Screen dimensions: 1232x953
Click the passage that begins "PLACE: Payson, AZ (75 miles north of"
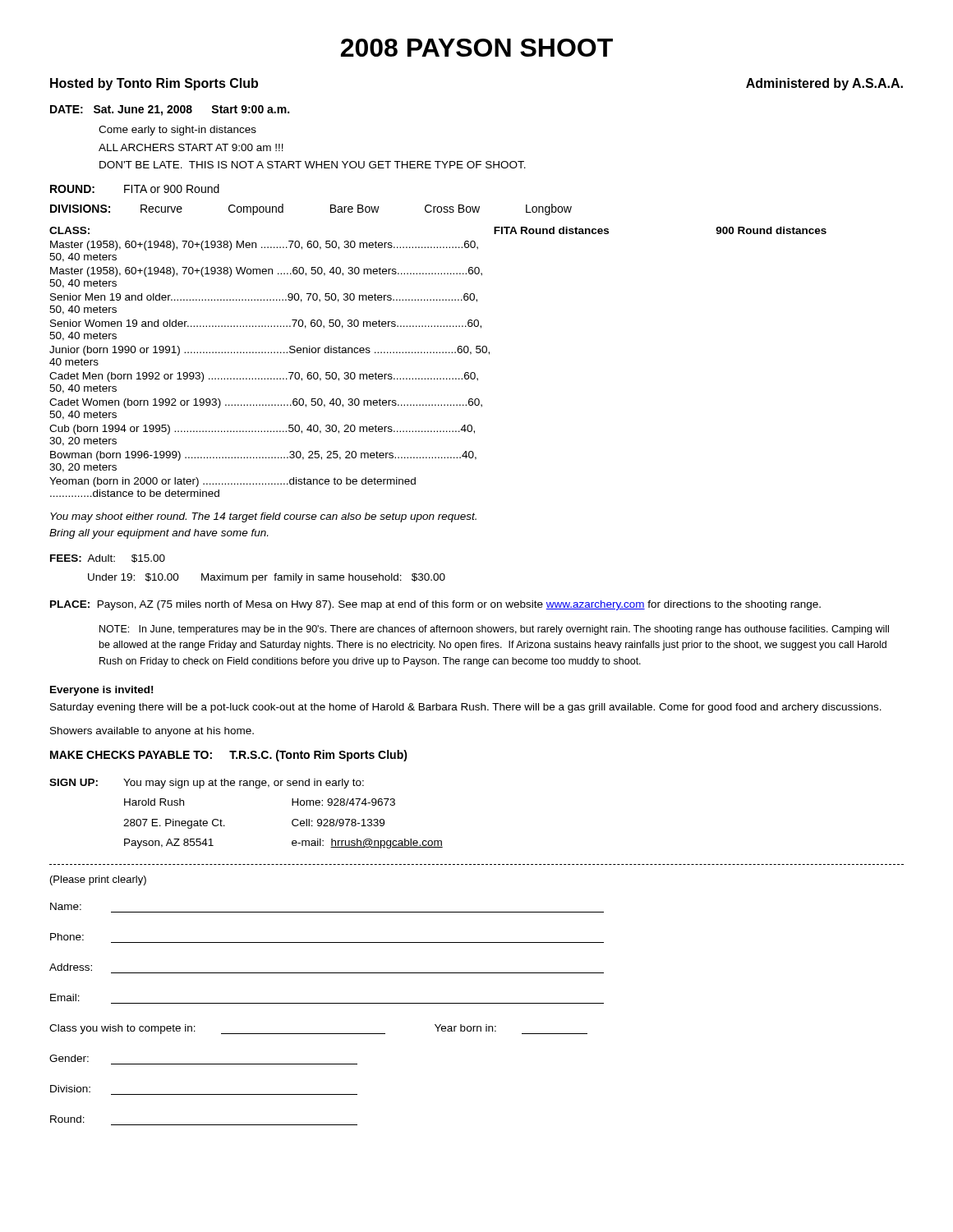point(435,604)
